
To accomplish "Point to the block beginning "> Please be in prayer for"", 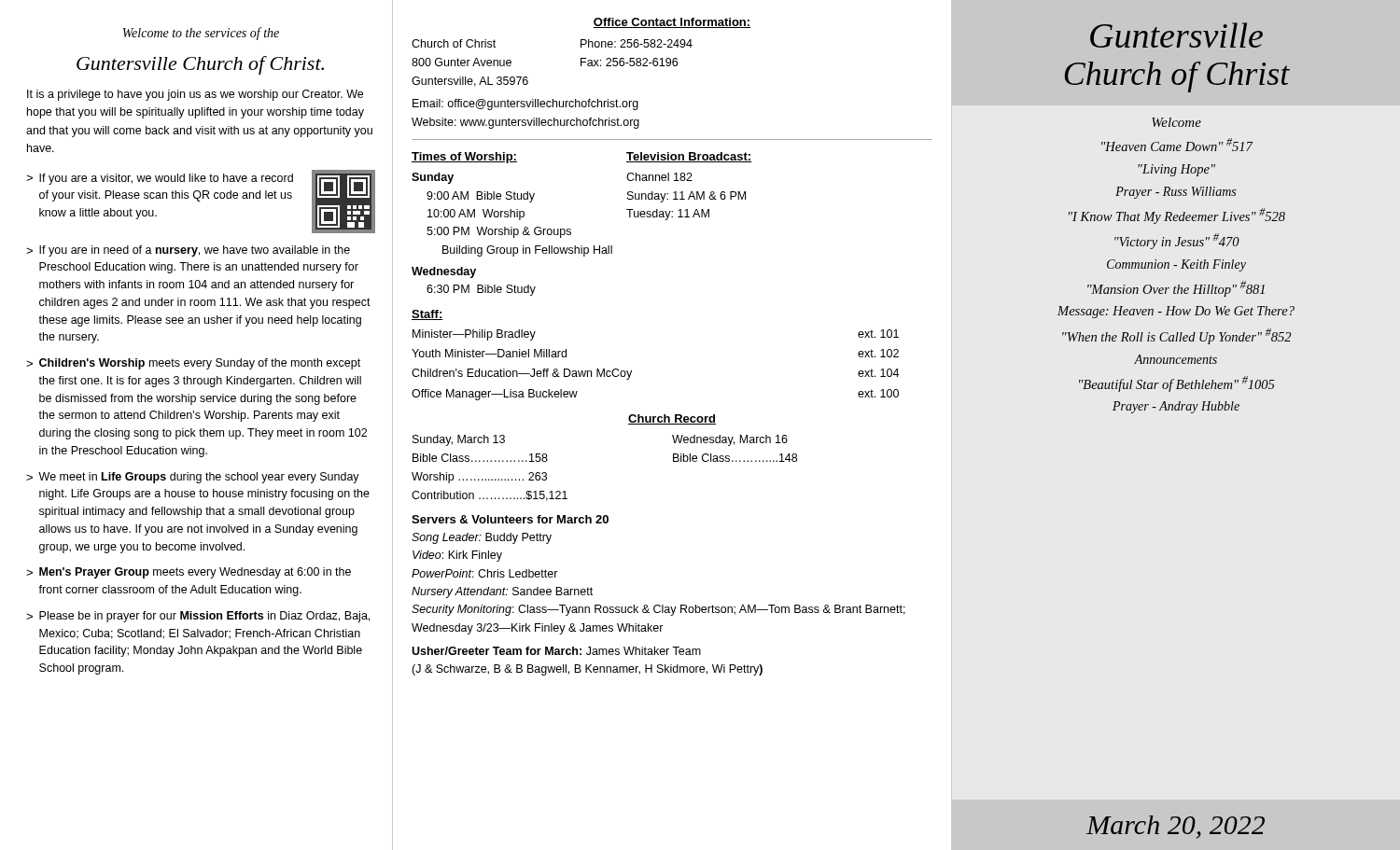I will [x=201, y=642].
